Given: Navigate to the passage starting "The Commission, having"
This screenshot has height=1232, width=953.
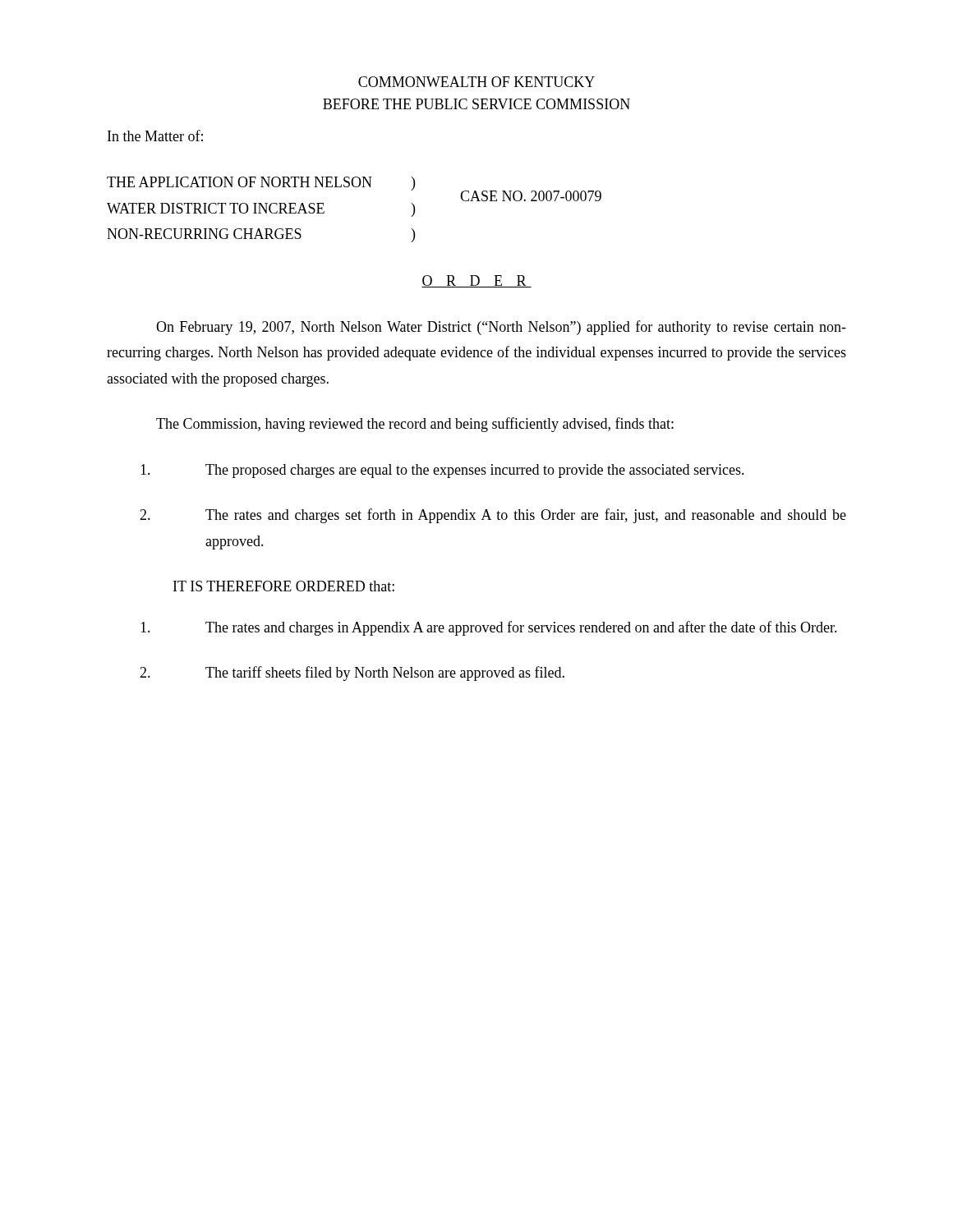Looking at the screenshot, I should click(415, 424).
